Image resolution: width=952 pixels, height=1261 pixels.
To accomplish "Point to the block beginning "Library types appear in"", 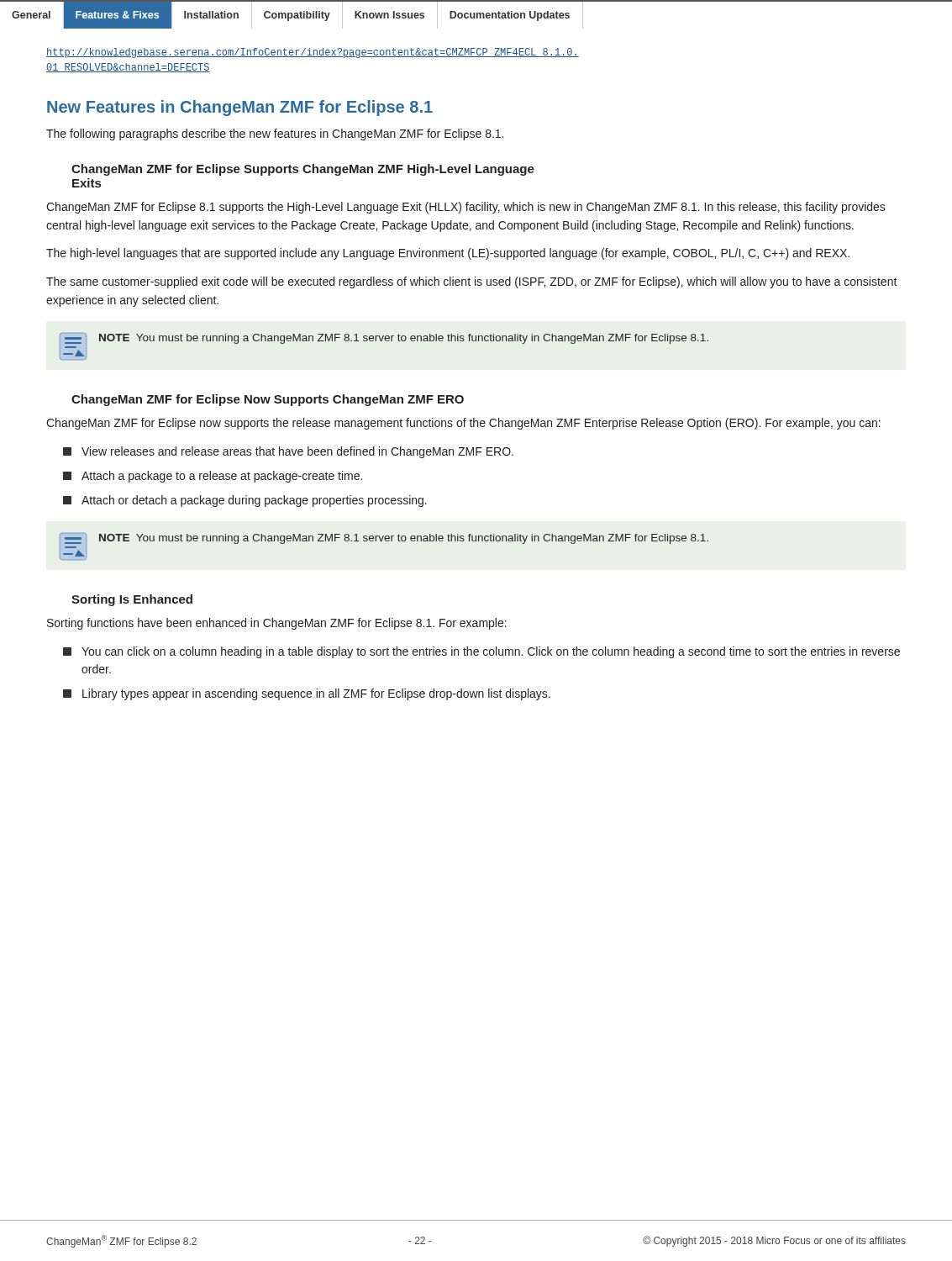I will coord(484,694).
